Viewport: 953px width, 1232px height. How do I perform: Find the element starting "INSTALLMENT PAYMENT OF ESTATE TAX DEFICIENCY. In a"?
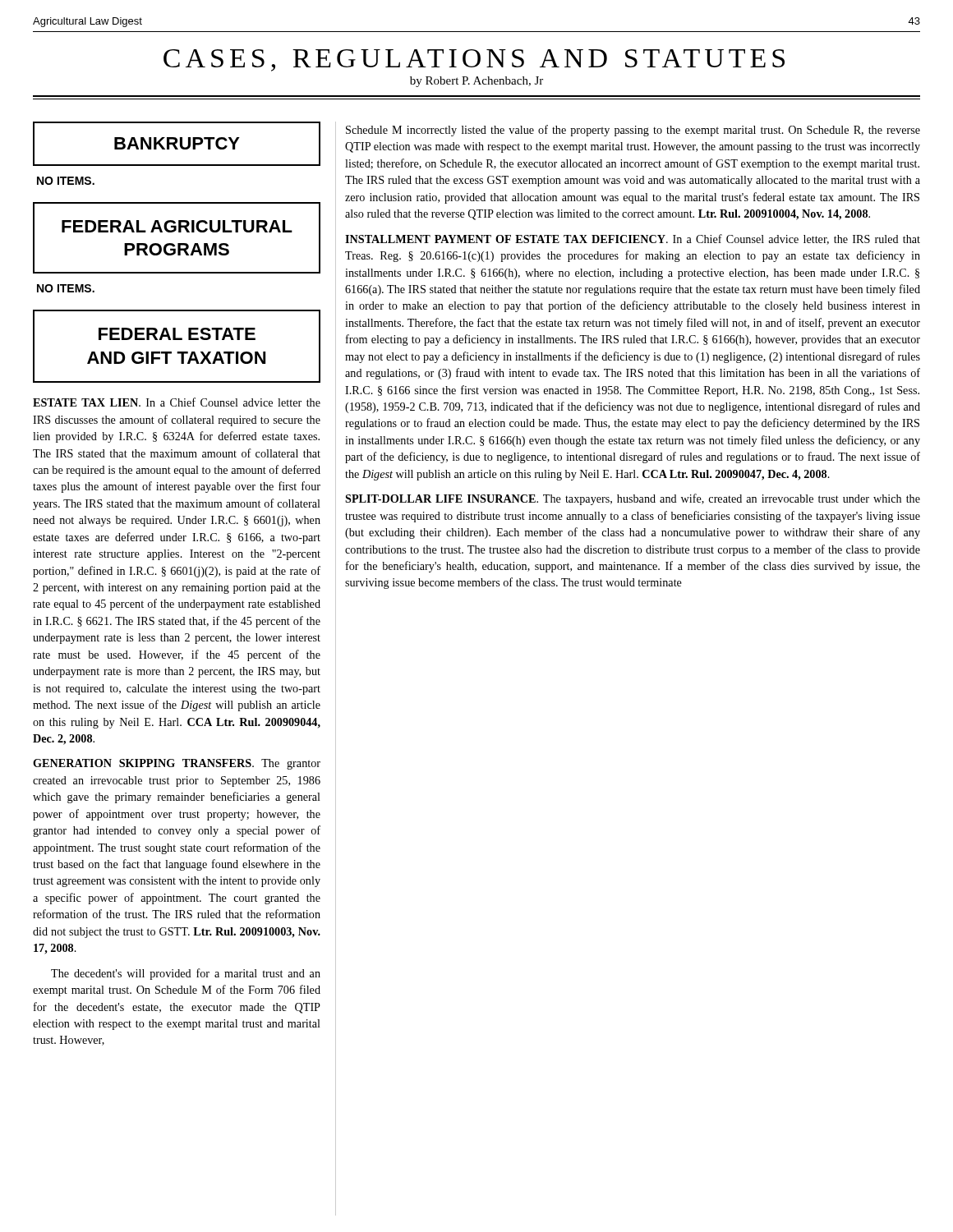pos(633,356)
